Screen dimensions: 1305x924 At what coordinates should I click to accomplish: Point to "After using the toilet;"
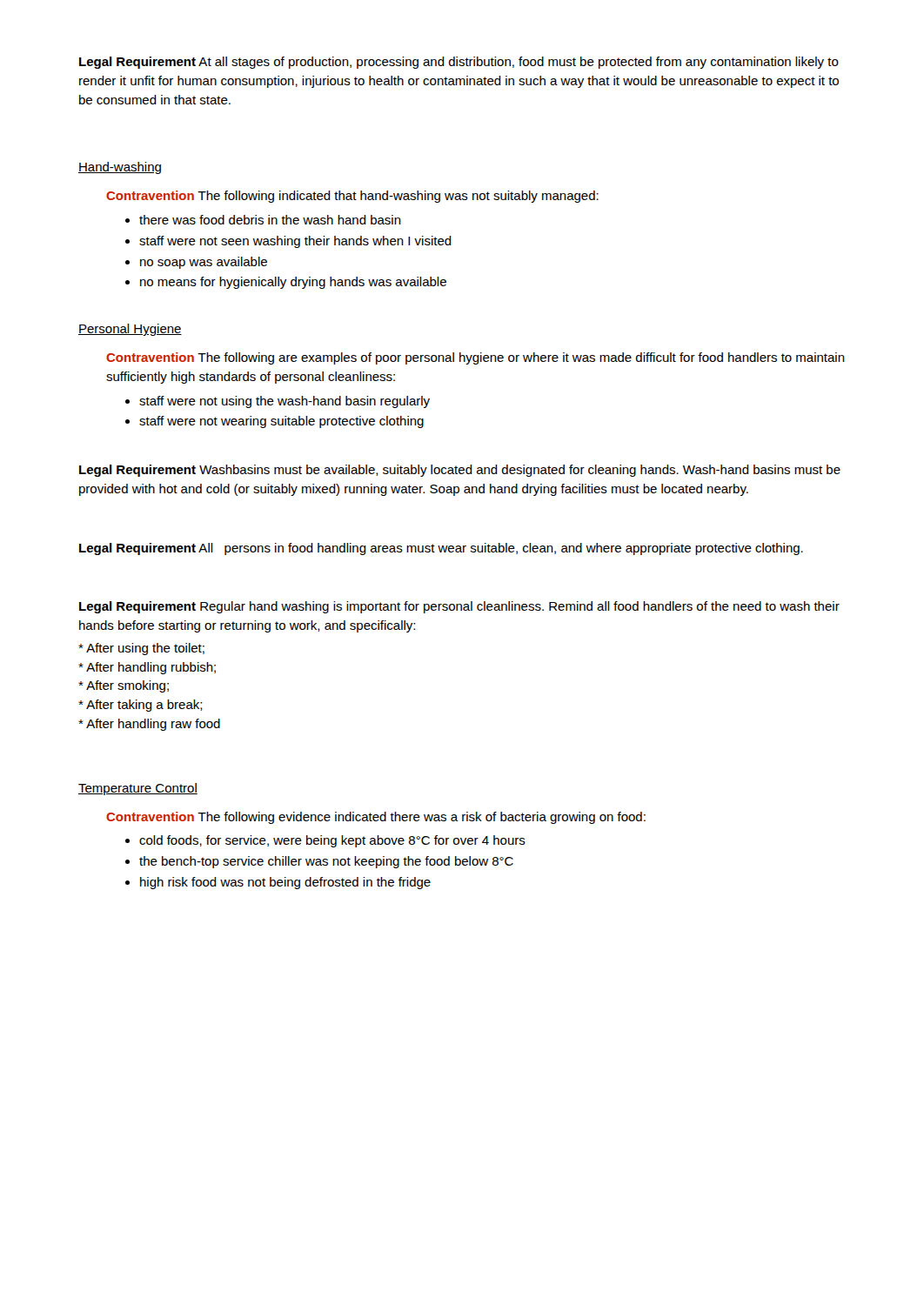pyautogui.click(x=142, y=647)
